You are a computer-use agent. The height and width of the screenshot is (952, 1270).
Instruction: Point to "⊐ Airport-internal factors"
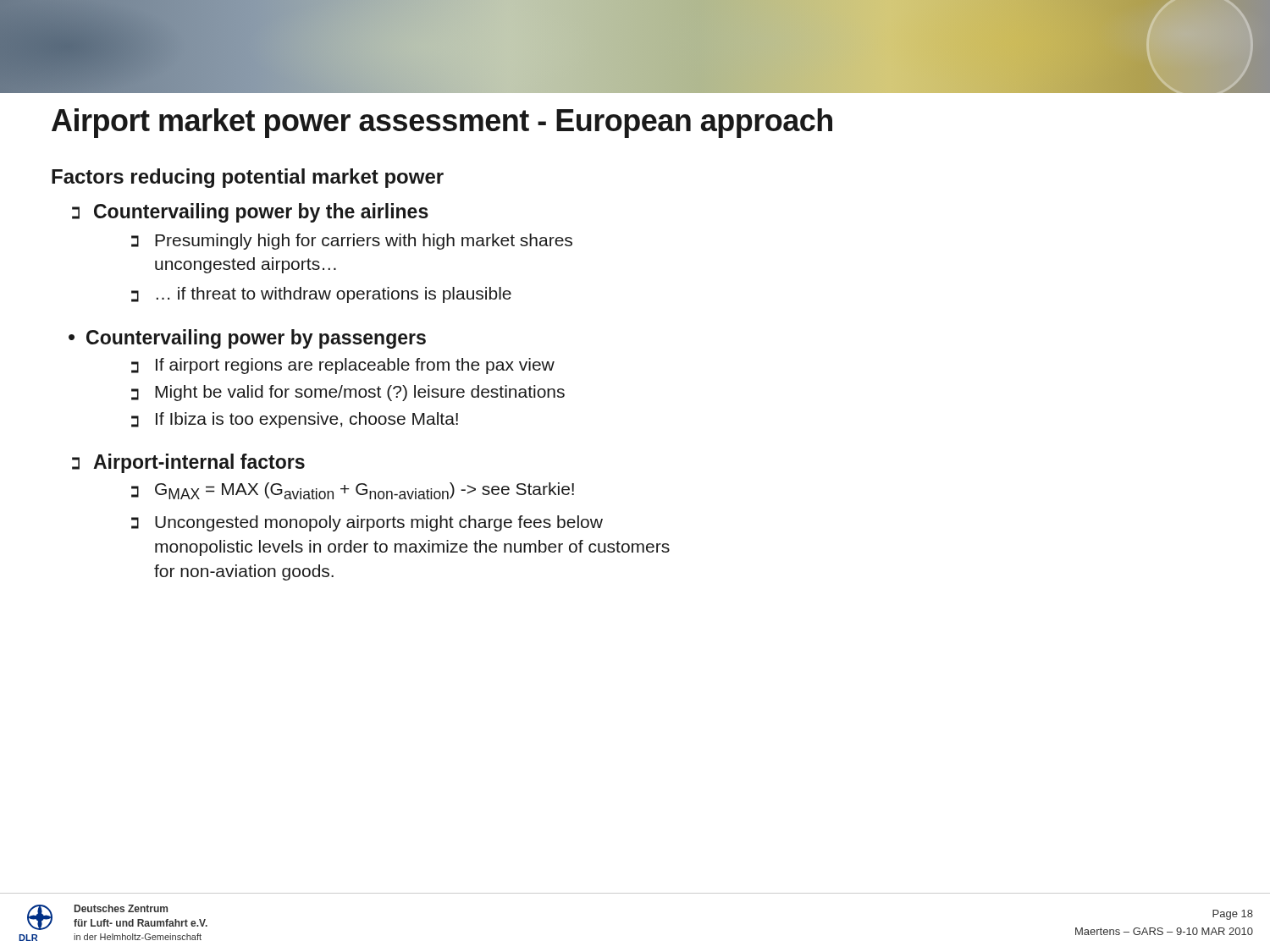tap(188, 462)
